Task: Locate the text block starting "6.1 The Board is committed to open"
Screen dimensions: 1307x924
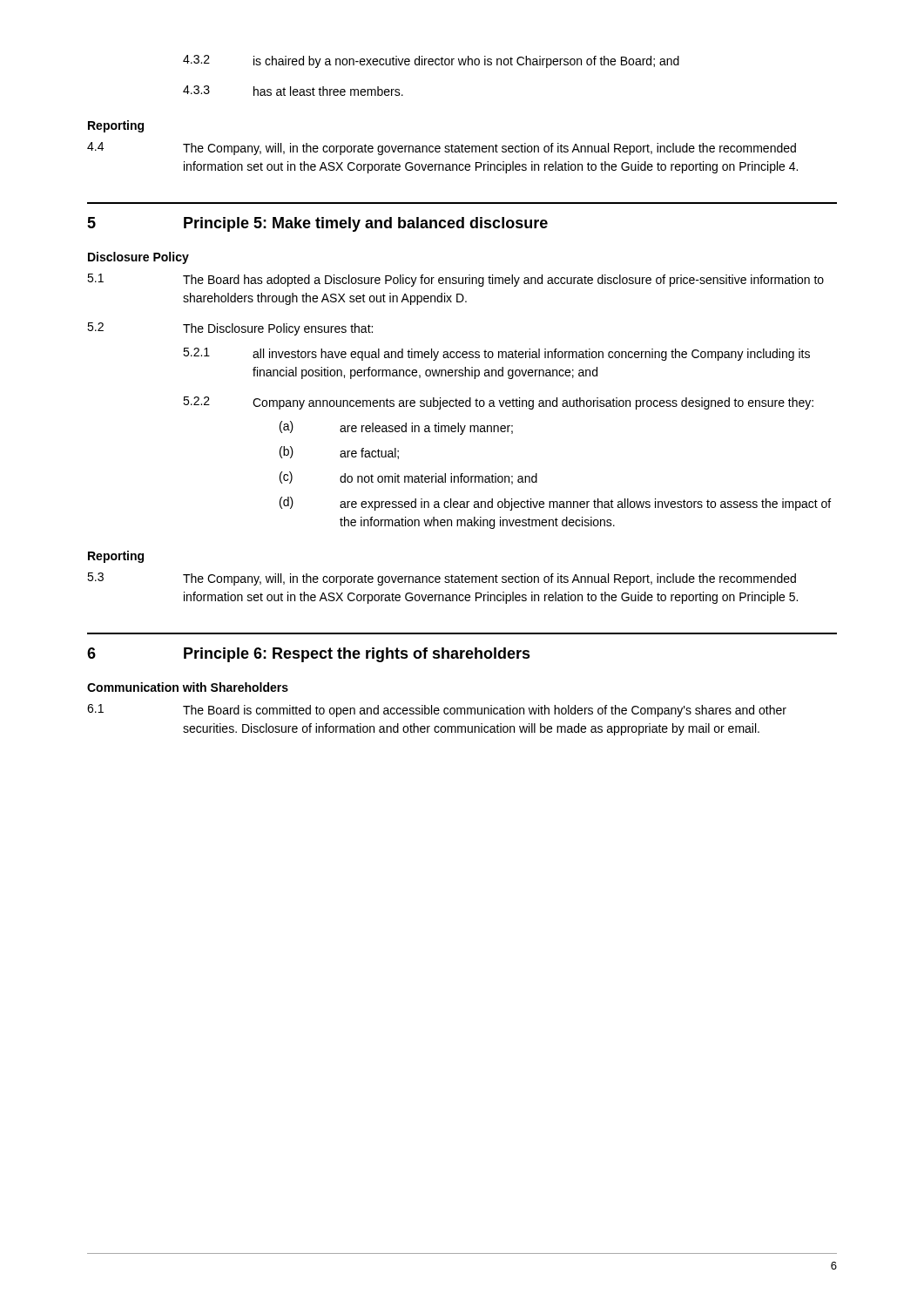Action: point(462,720)
